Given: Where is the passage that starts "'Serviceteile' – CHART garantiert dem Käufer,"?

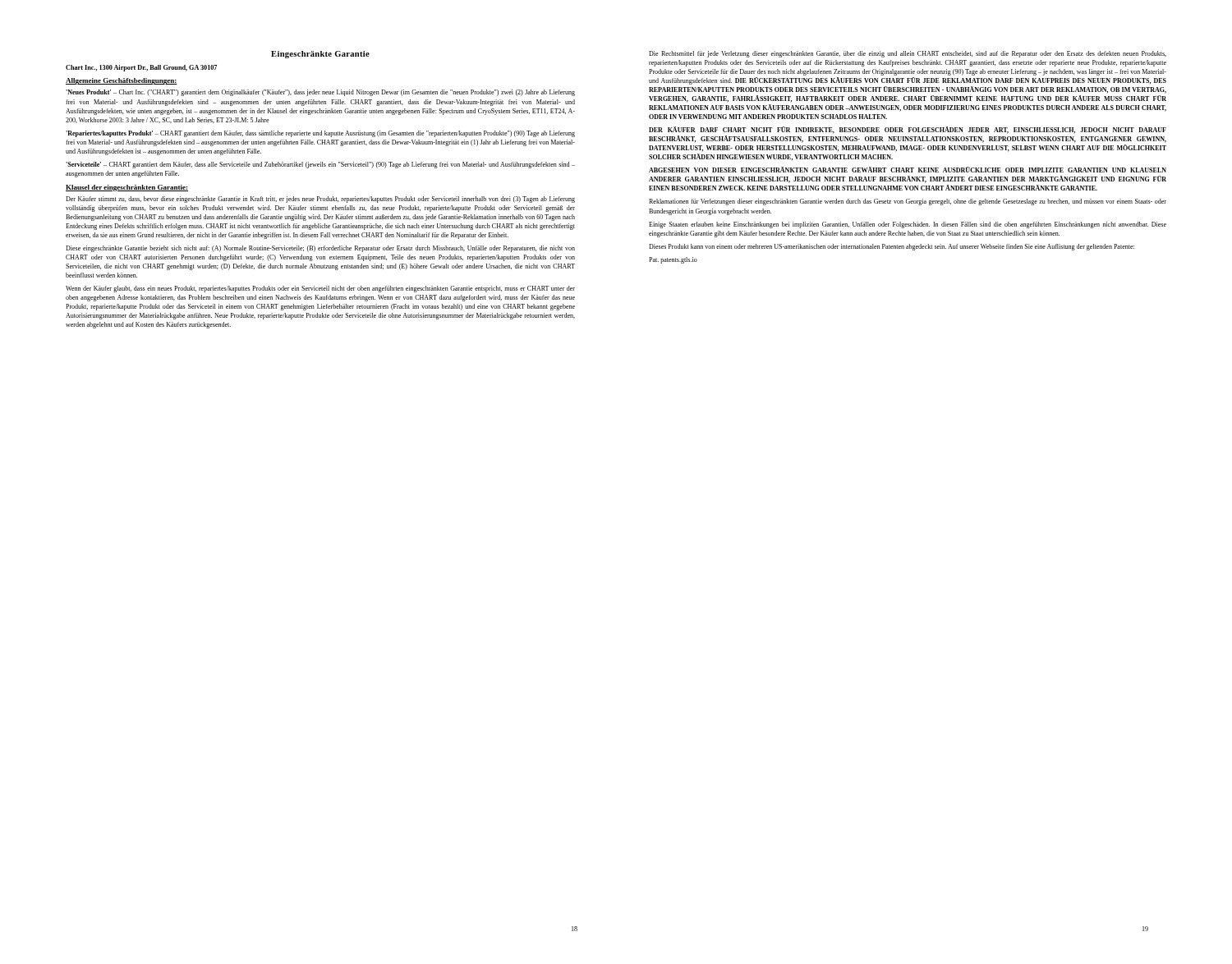Looking at the screenshot, I should coord(320,169).
